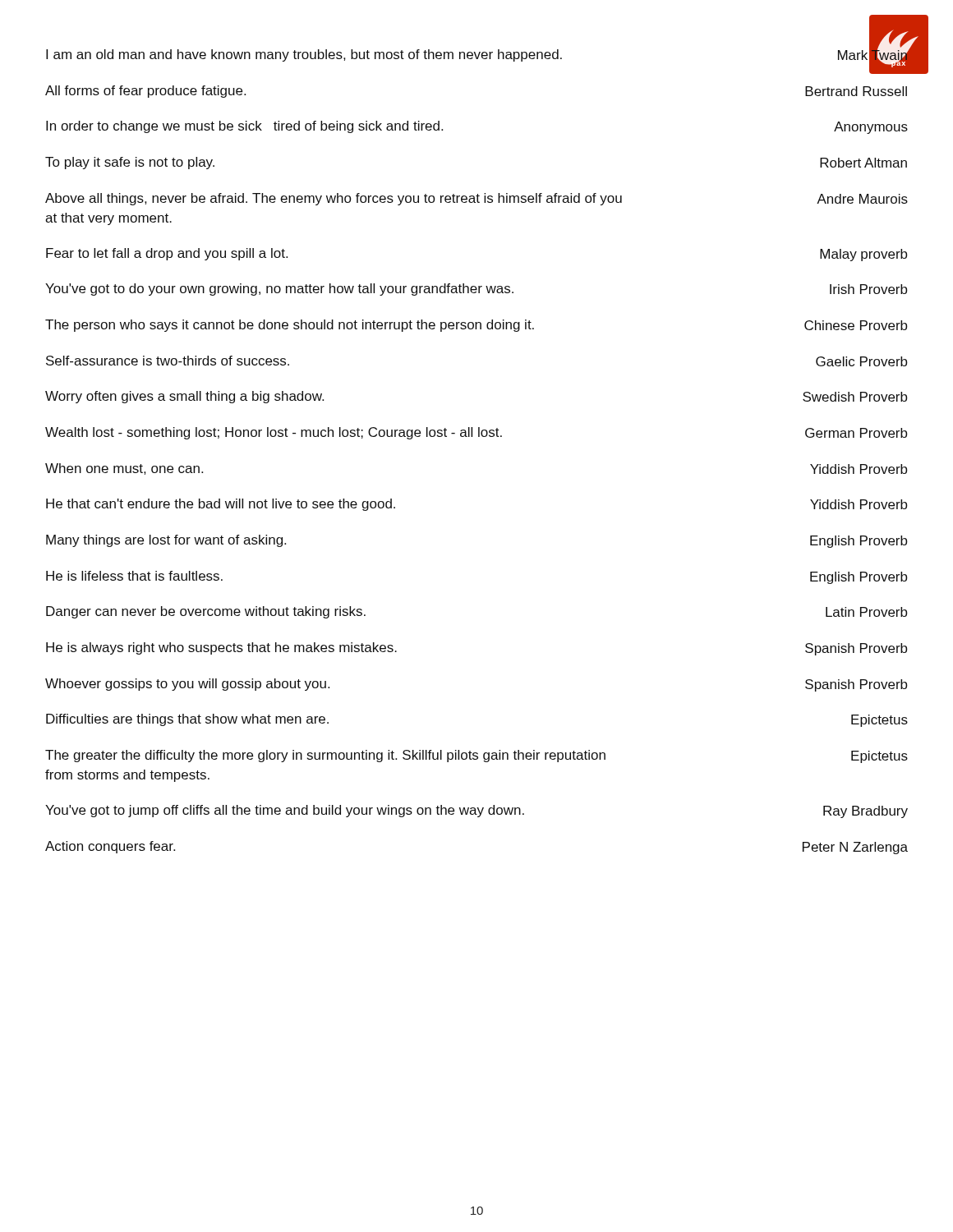Point to the element starting "Latin Proverb"
This screenshot has height=1232, width=953.
866,612
